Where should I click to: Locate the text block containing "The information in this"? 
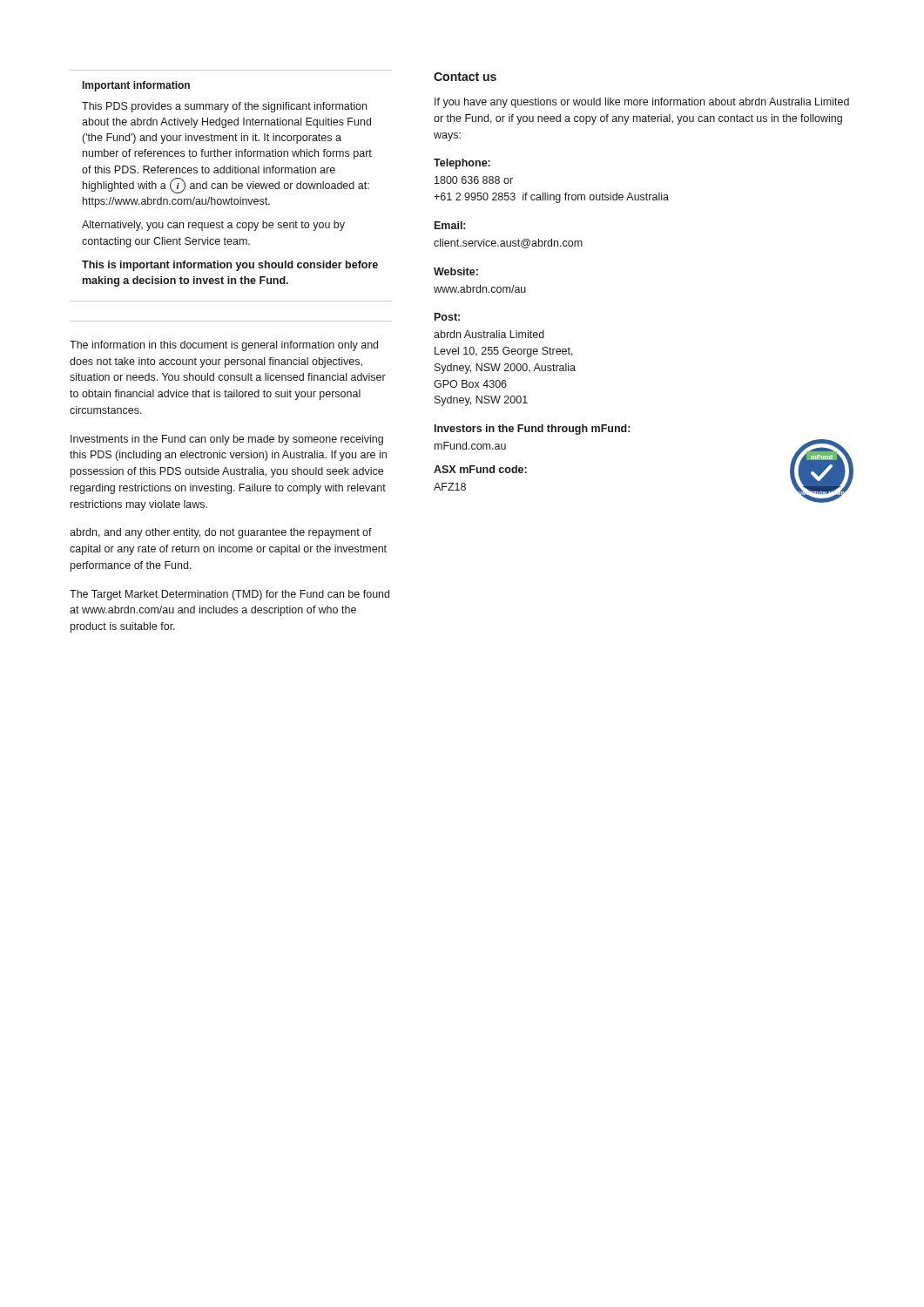[x=228, y=378]
